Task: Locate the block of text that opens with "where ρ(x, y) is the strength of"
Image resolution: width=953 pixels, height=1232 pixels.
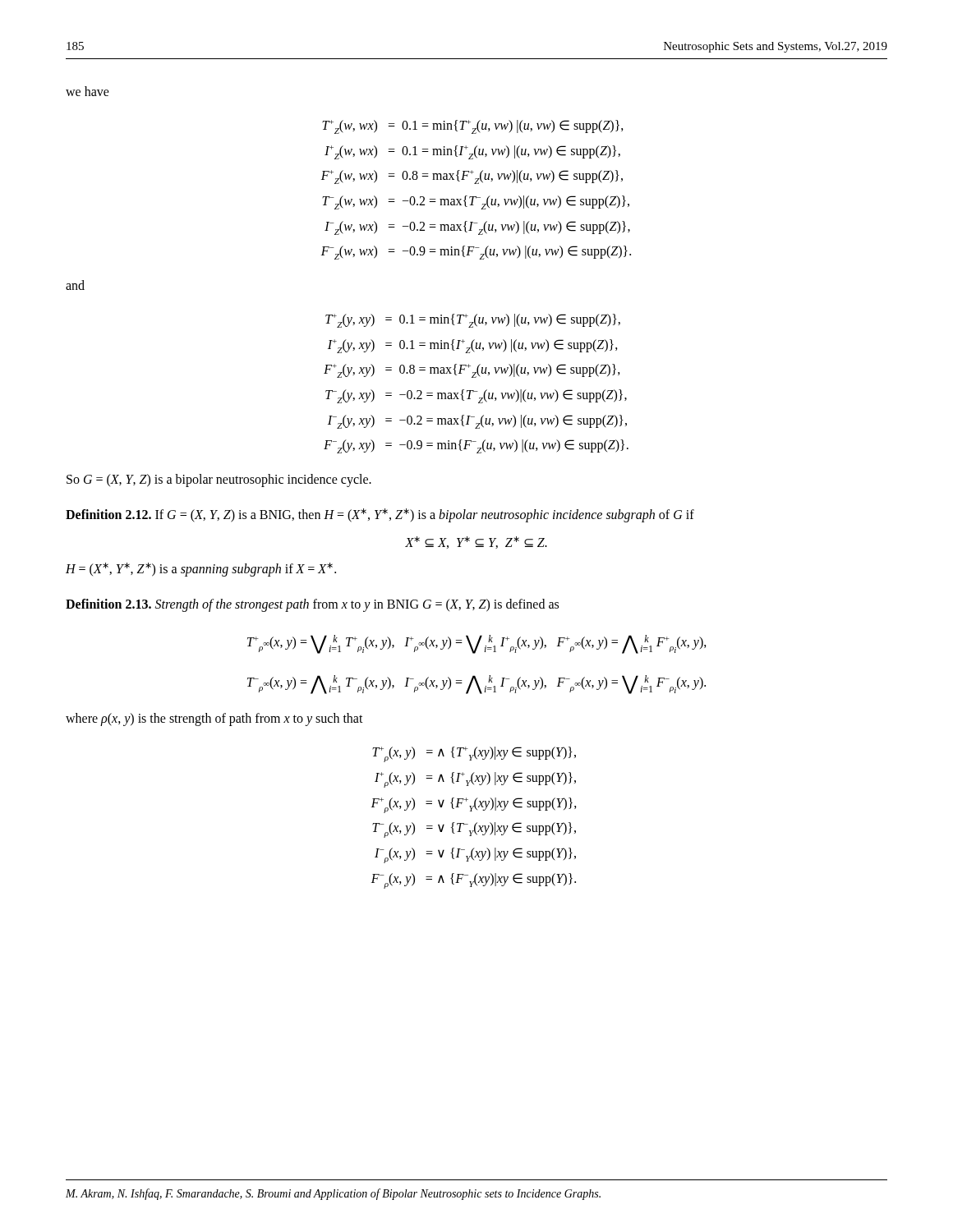Action: coord(214,719)
